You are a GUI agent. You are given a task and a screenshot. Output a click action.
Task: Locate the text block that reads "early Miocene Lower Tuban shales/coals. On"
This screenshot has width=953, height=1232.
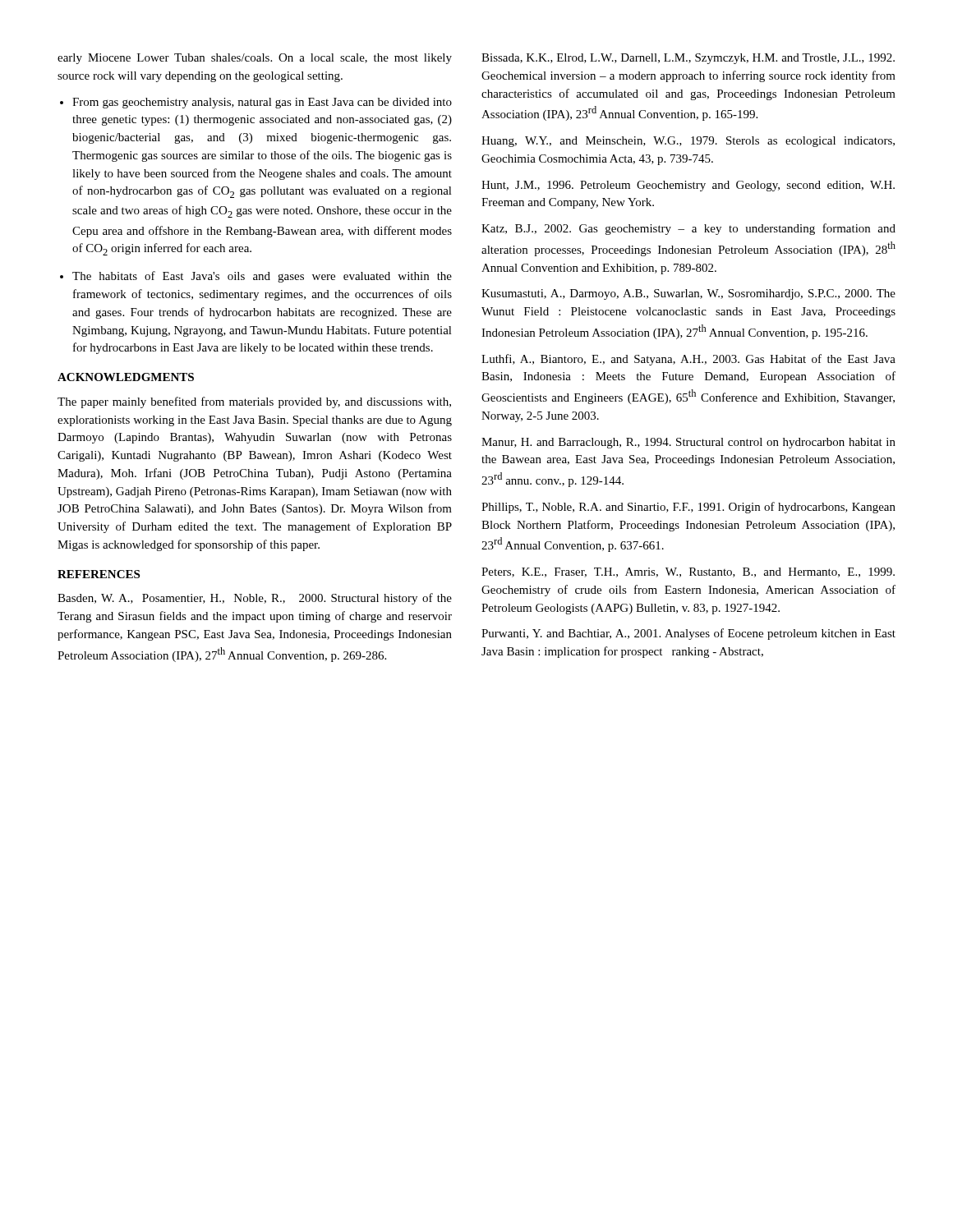point(255,67)
